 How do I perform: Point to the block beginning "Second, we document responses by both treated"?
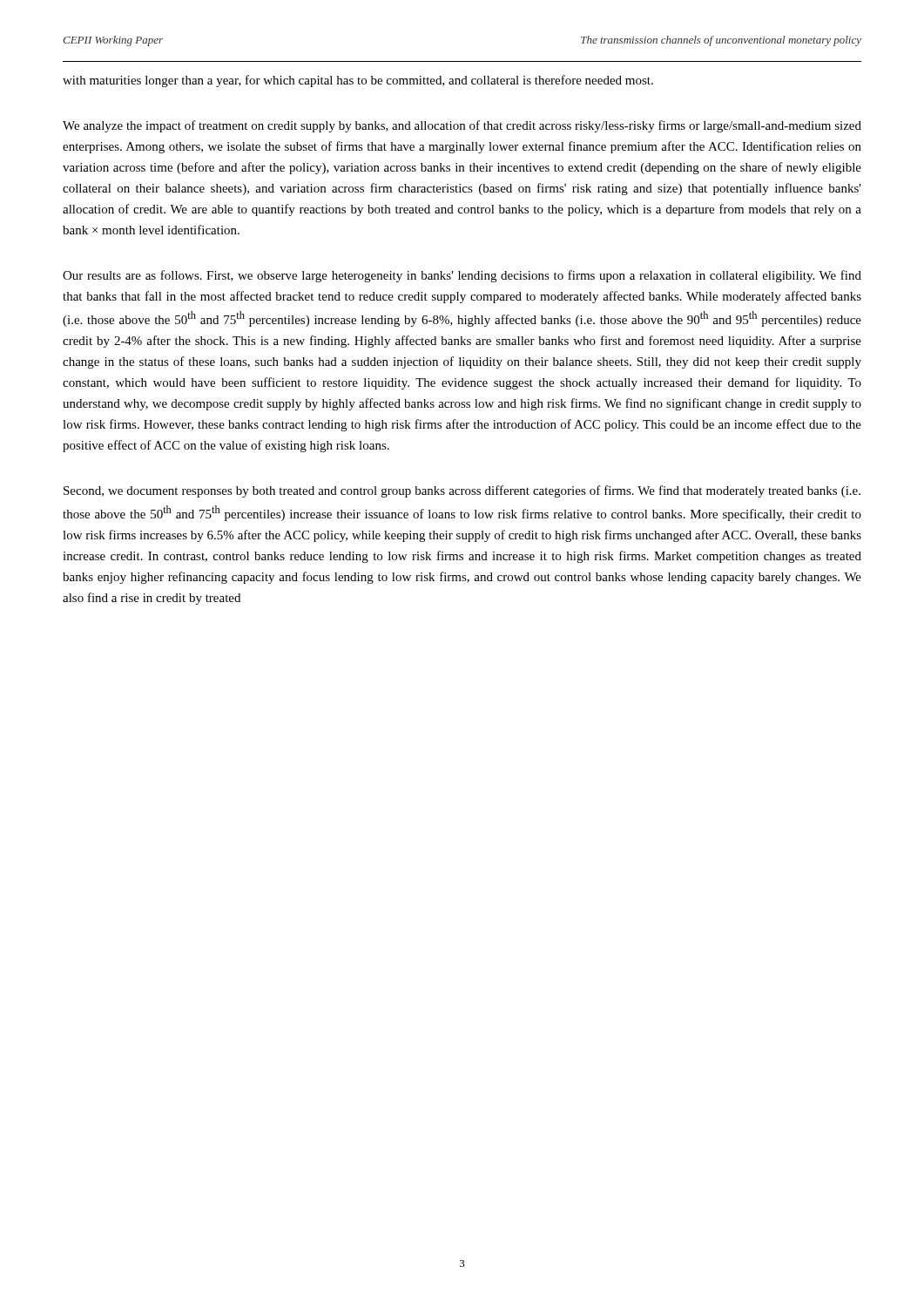(462, 544)
